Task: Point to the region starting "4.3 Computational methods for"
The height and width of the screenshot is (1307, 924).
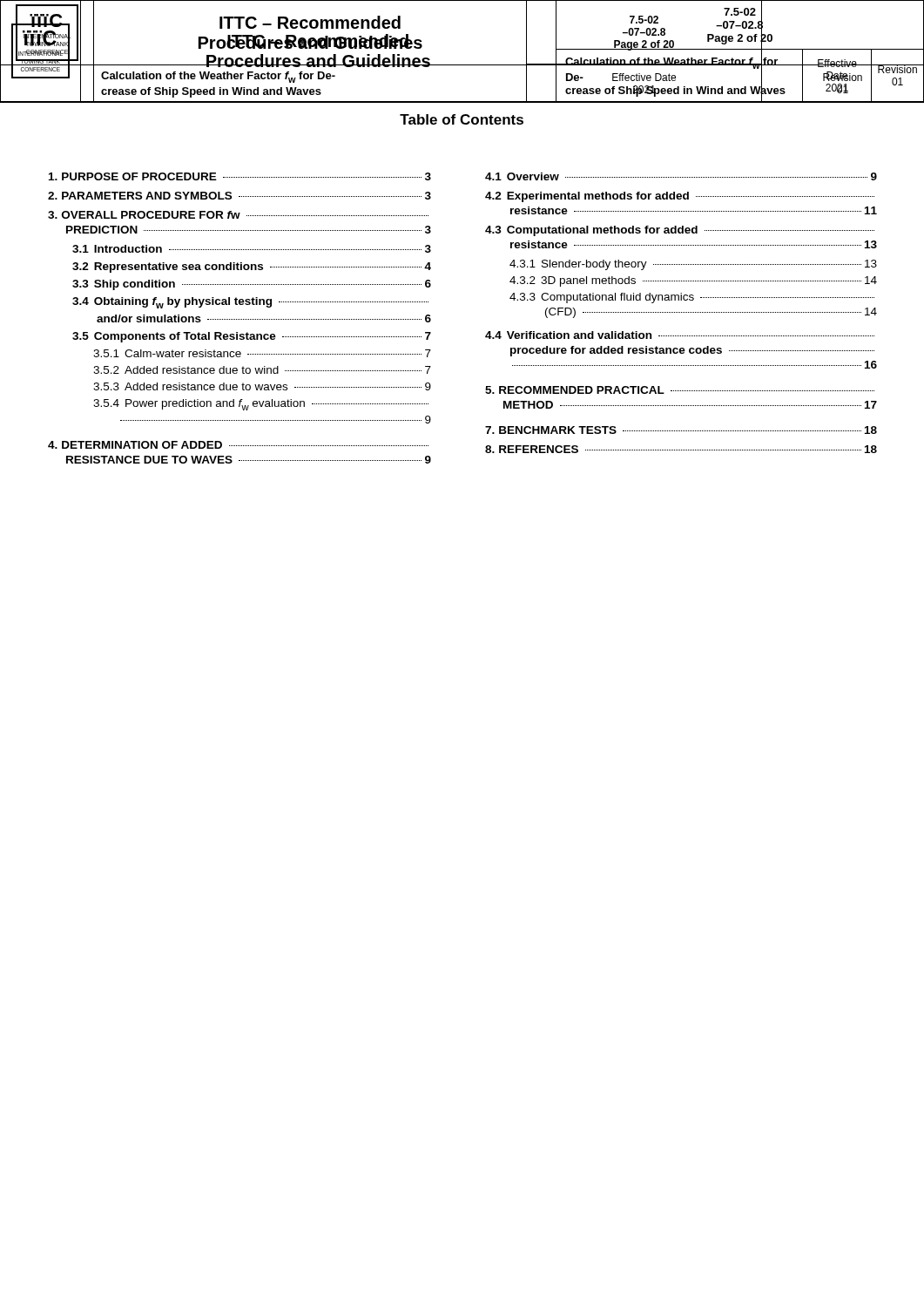Action: pyautogui.click(x=680, y=230)
